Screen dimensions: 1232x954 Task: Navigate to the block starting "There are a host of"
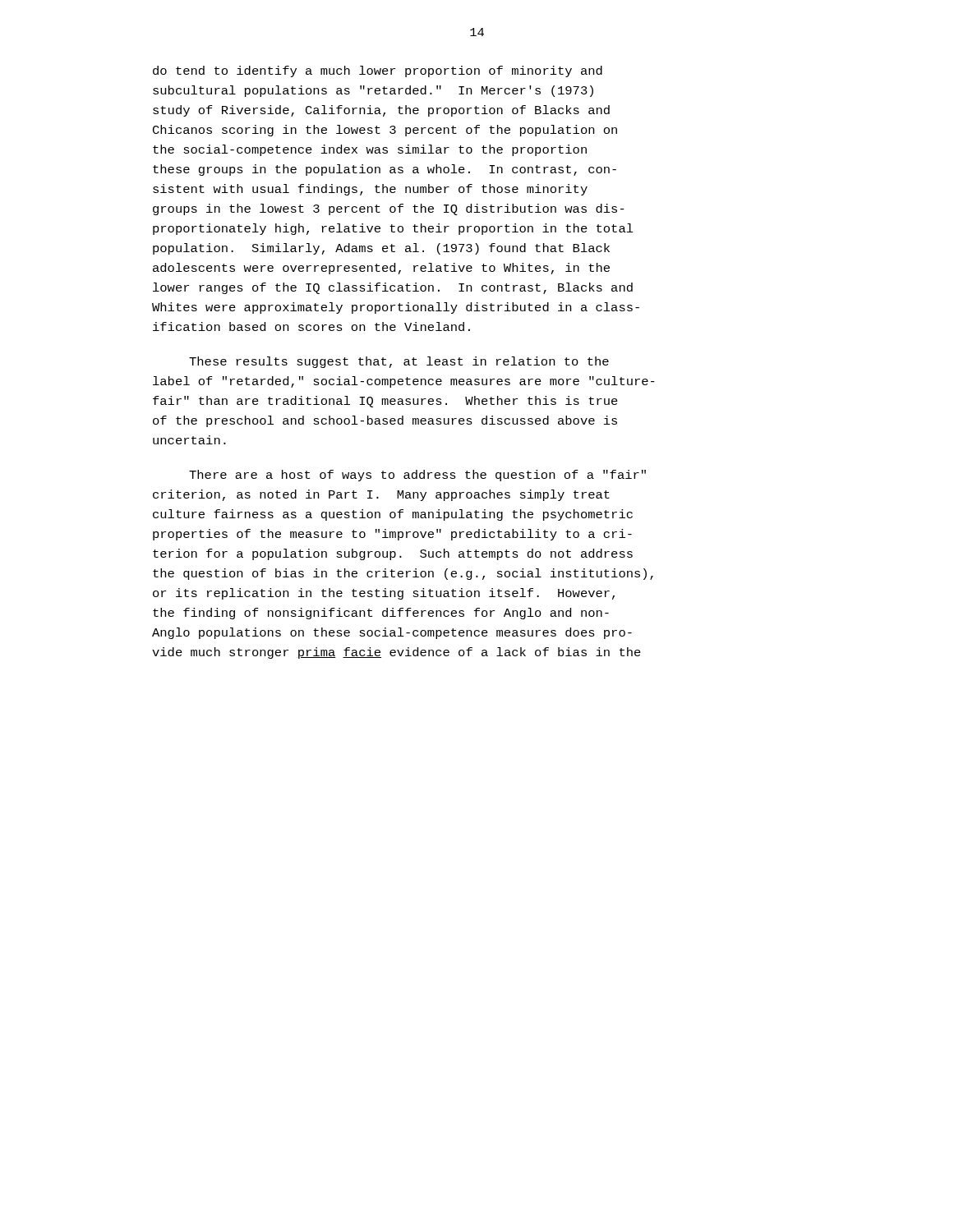404,565
